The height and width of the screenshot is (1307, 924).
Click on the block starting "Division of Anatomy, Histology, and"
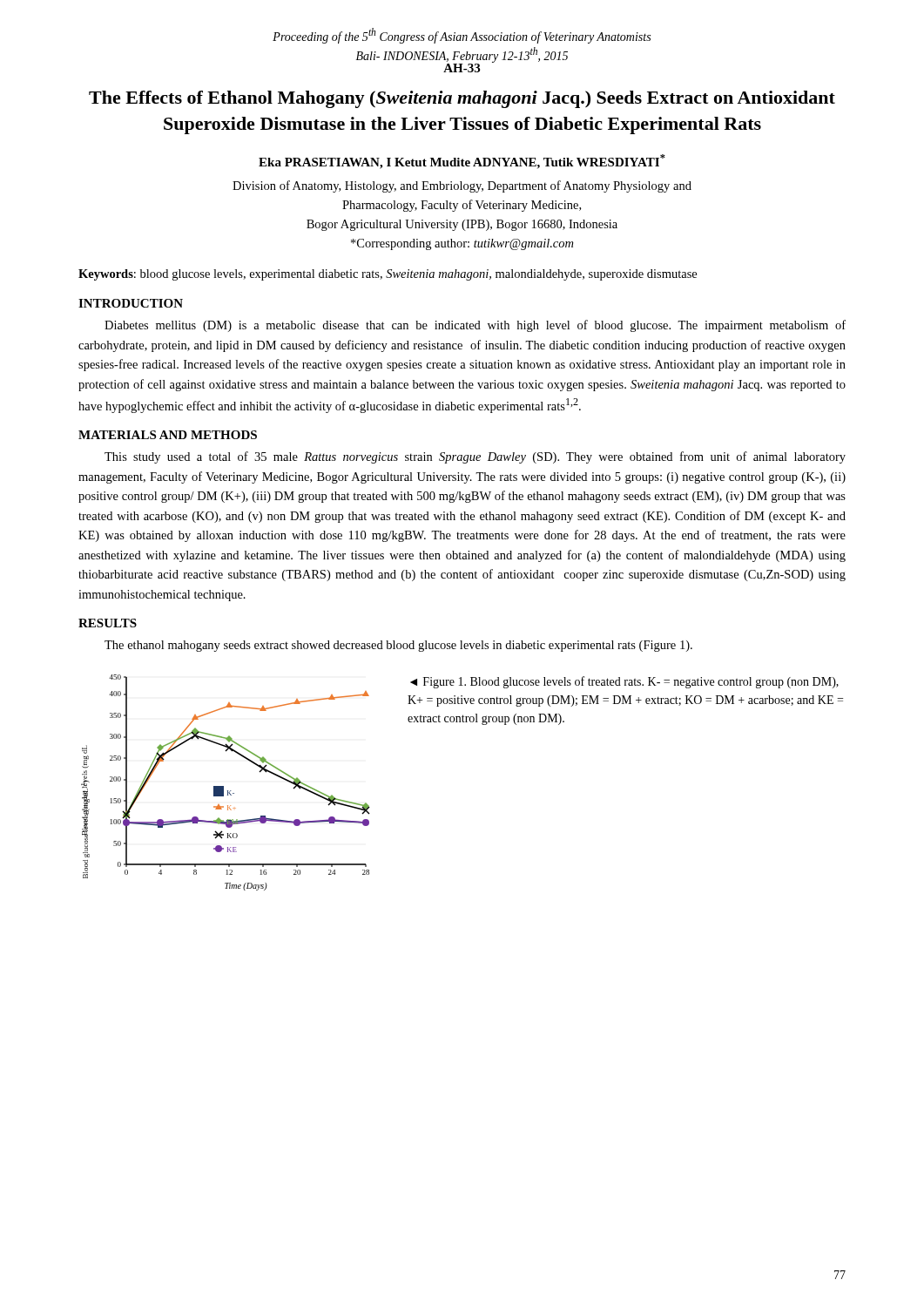462,214
